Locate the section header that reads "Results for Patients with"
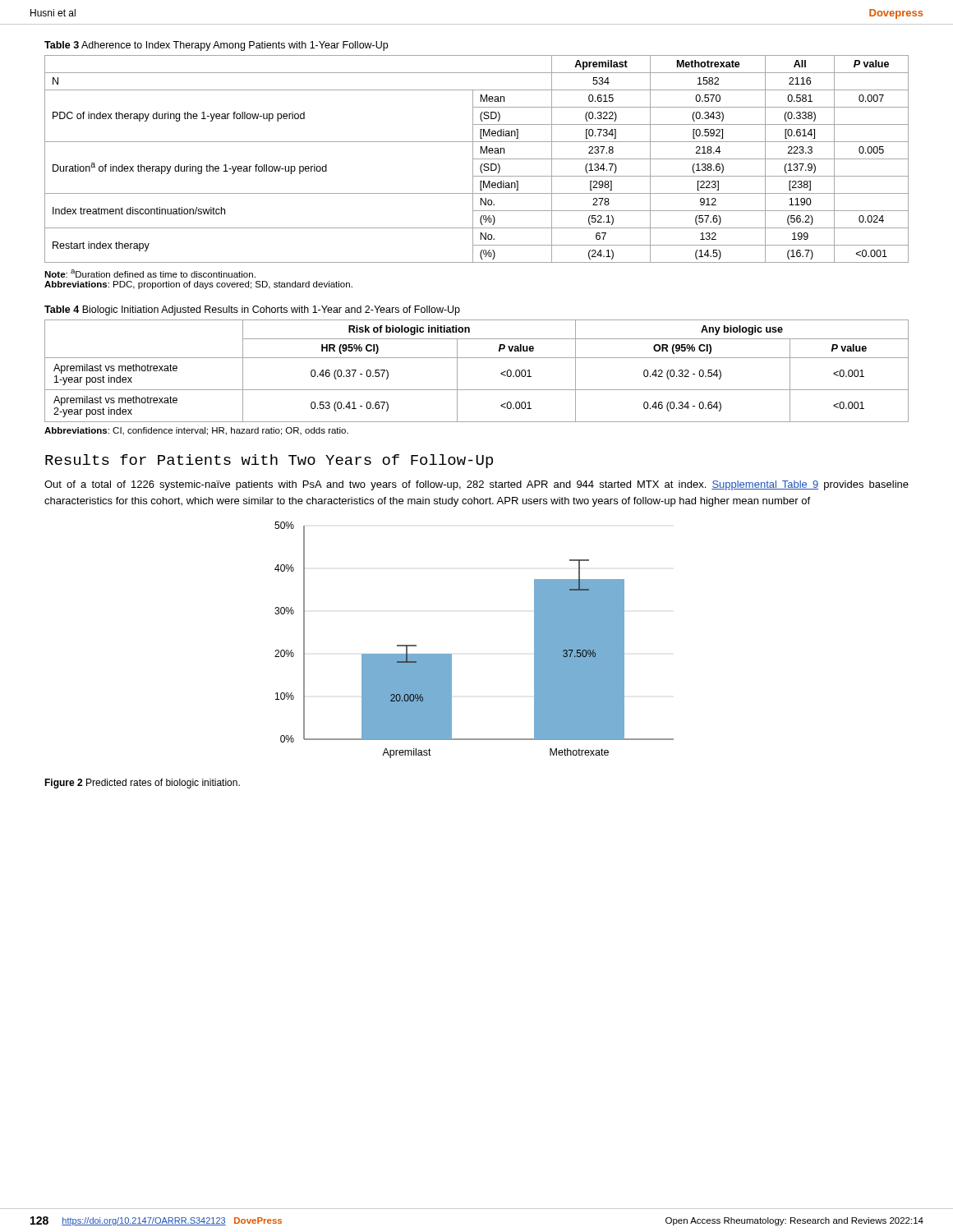The width and height of the screenshot is (953, 1232). click(269, 461)
